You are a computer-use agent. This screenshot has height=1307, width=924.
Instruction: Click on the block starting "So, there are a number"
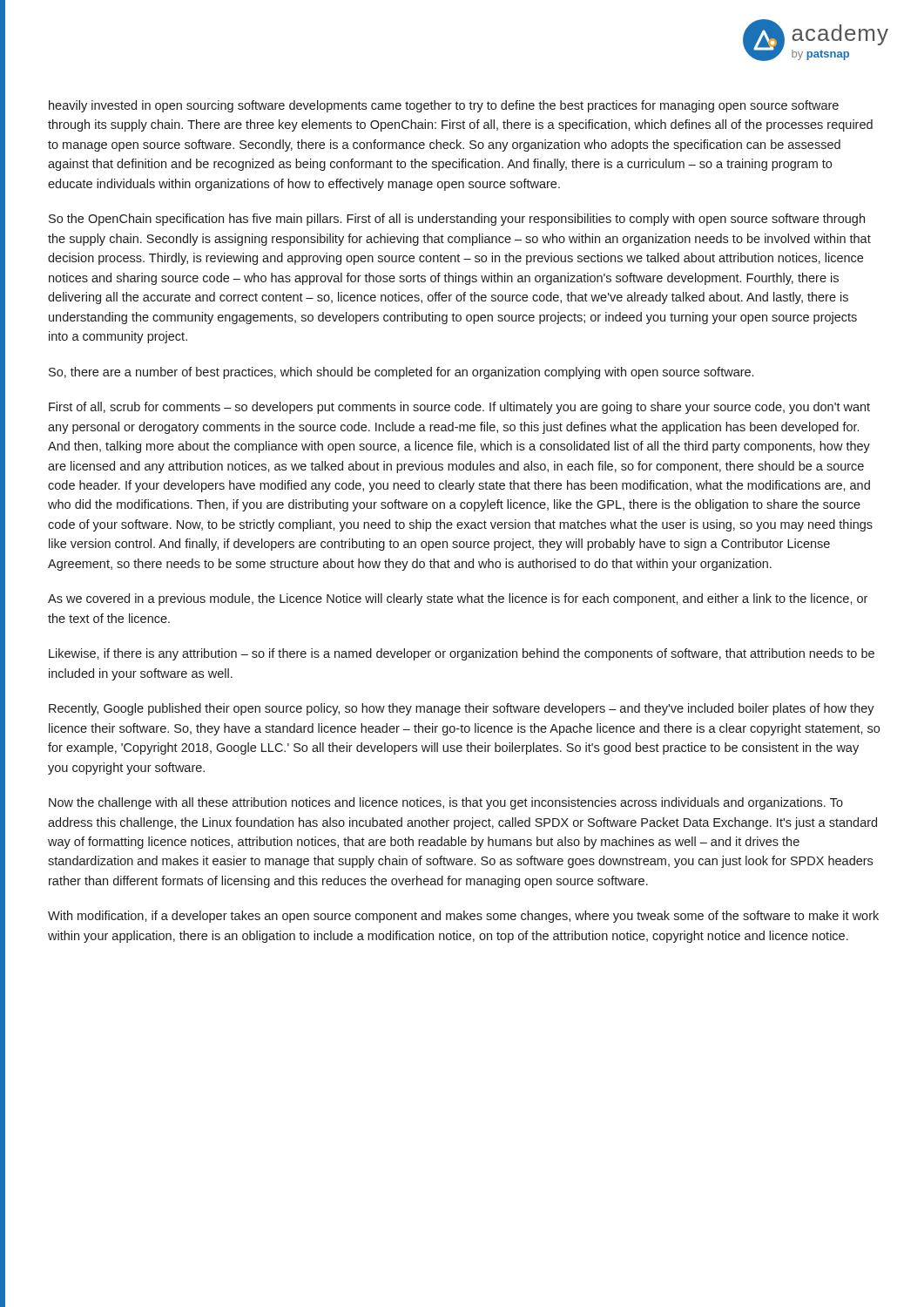pos(401,372)
